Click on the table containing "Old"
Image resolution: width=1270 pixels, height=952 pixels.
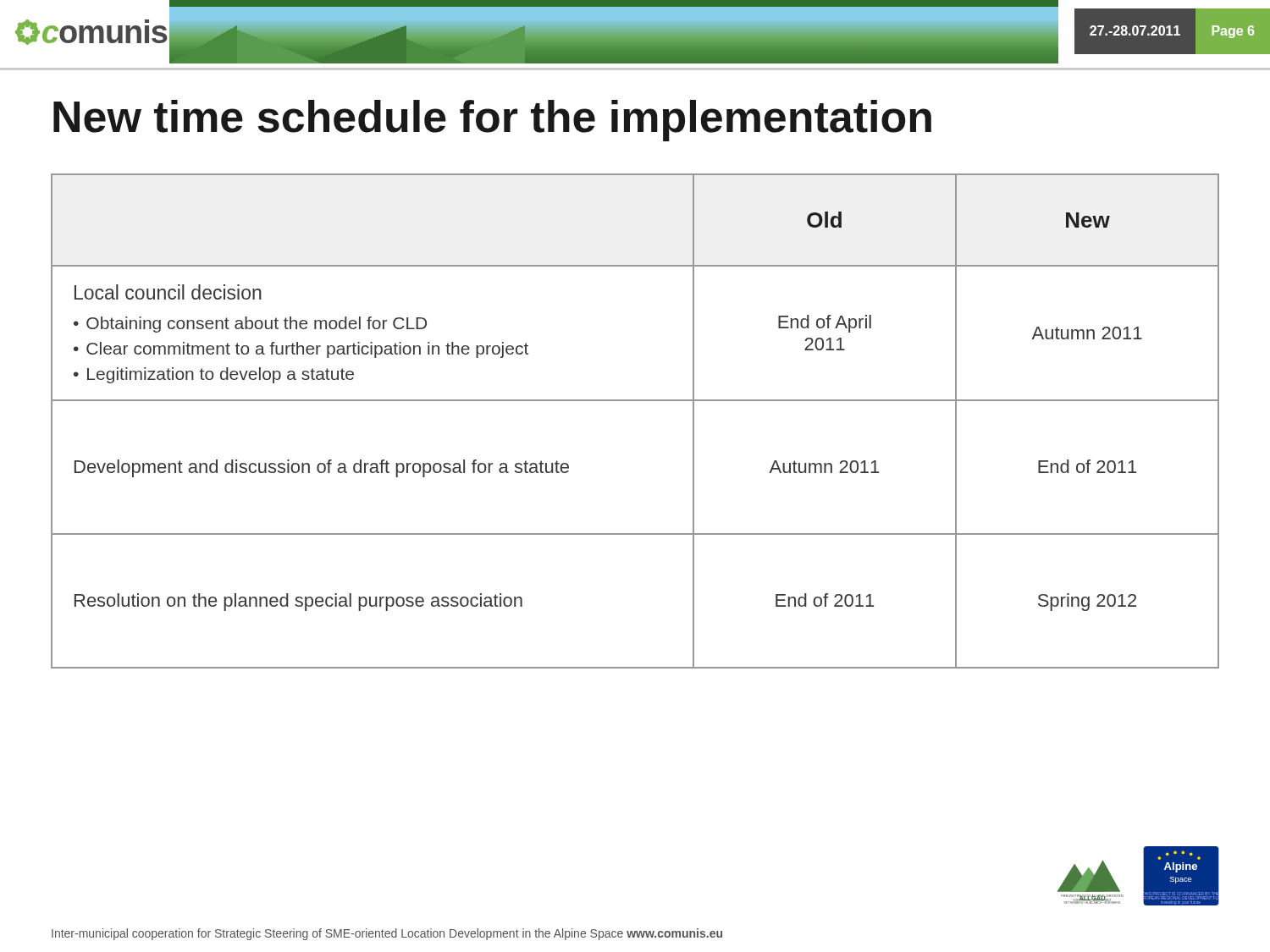pos(635,504)
